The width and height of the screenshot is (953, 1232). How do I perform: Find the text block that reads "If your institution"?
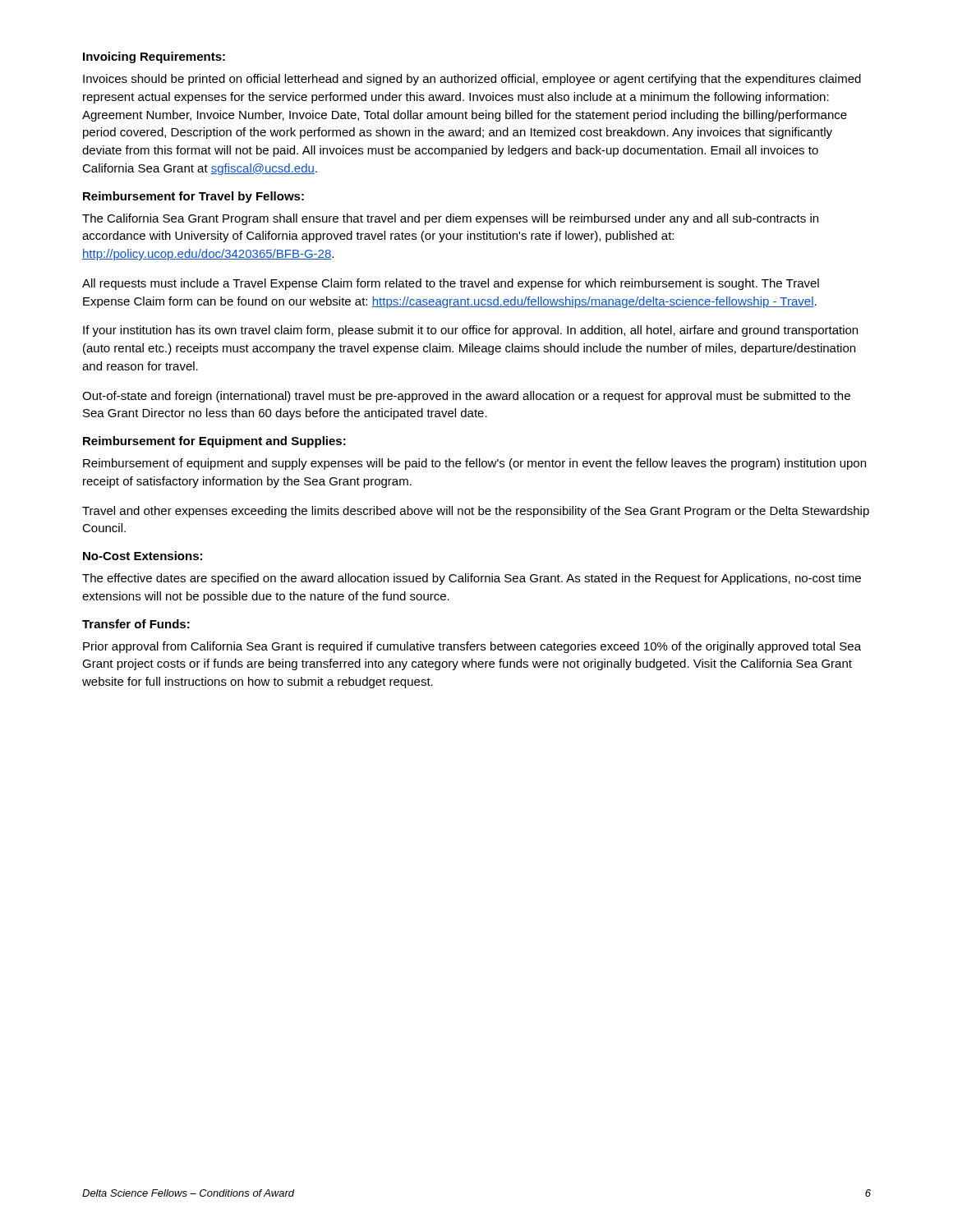(470, 348)
